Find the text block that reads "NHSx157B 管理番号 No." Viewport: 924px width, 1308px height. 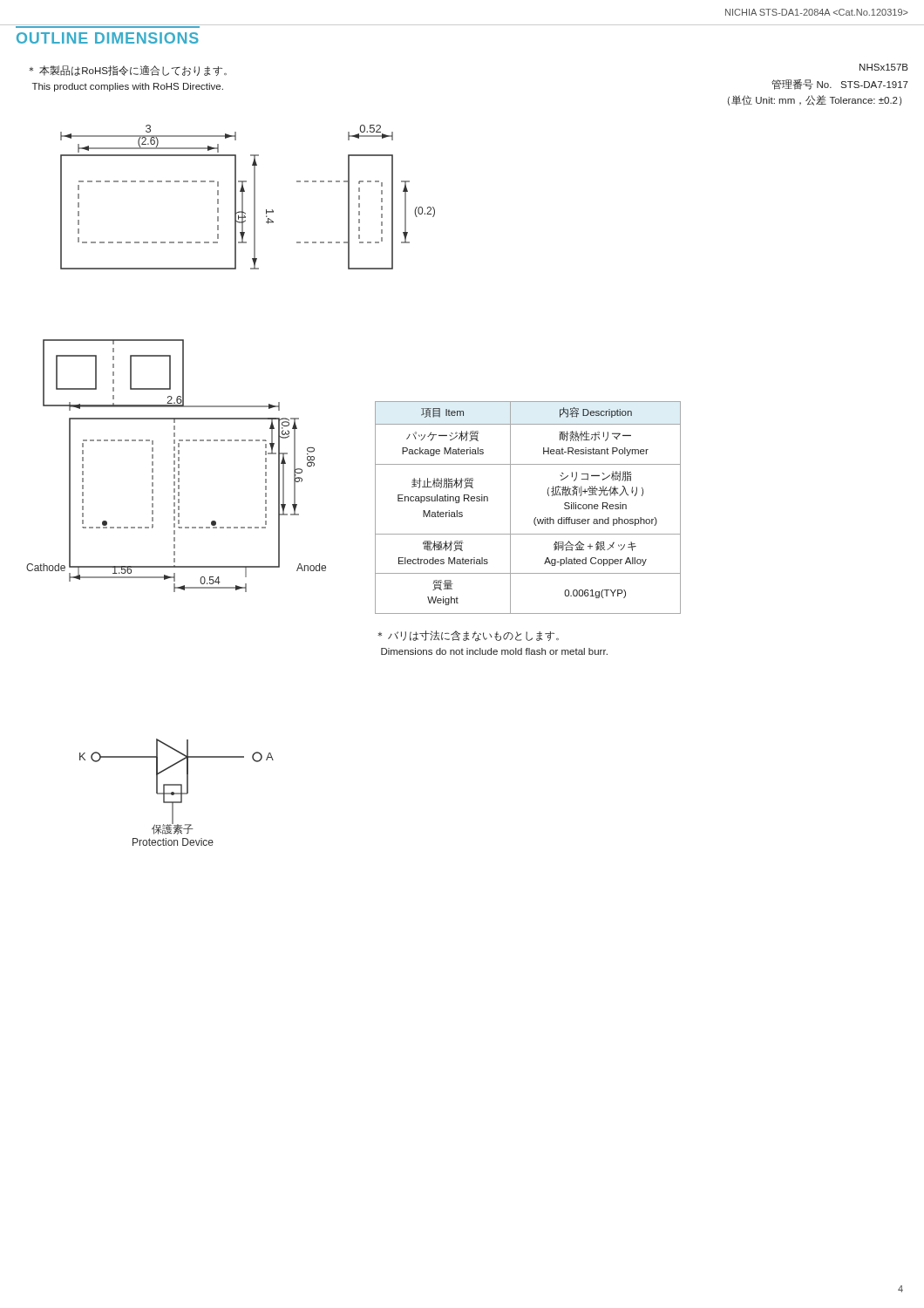pos(840,76)
